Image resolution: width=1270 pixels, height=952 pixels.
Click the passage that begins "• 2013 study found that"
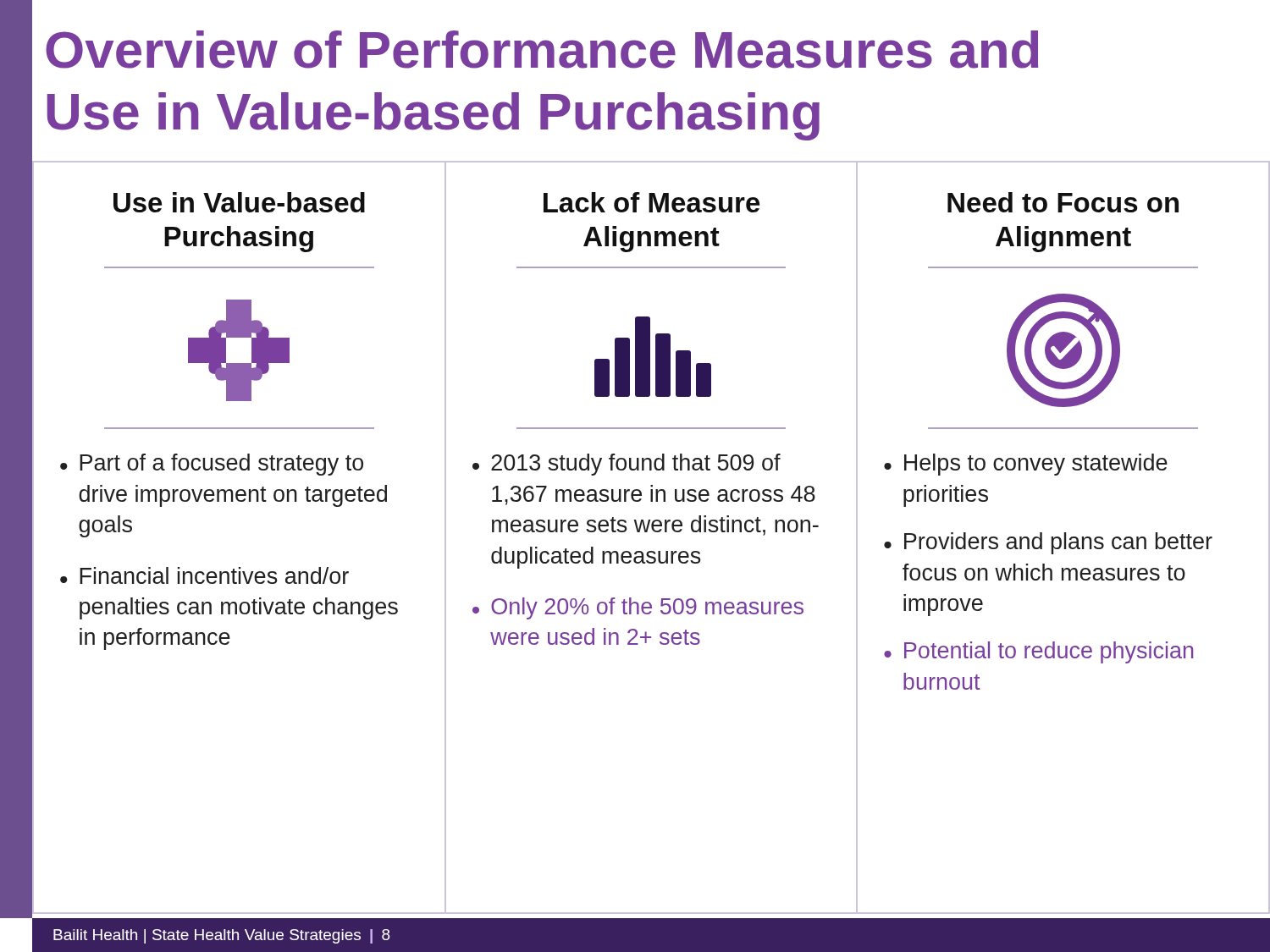tap(651, 509)
